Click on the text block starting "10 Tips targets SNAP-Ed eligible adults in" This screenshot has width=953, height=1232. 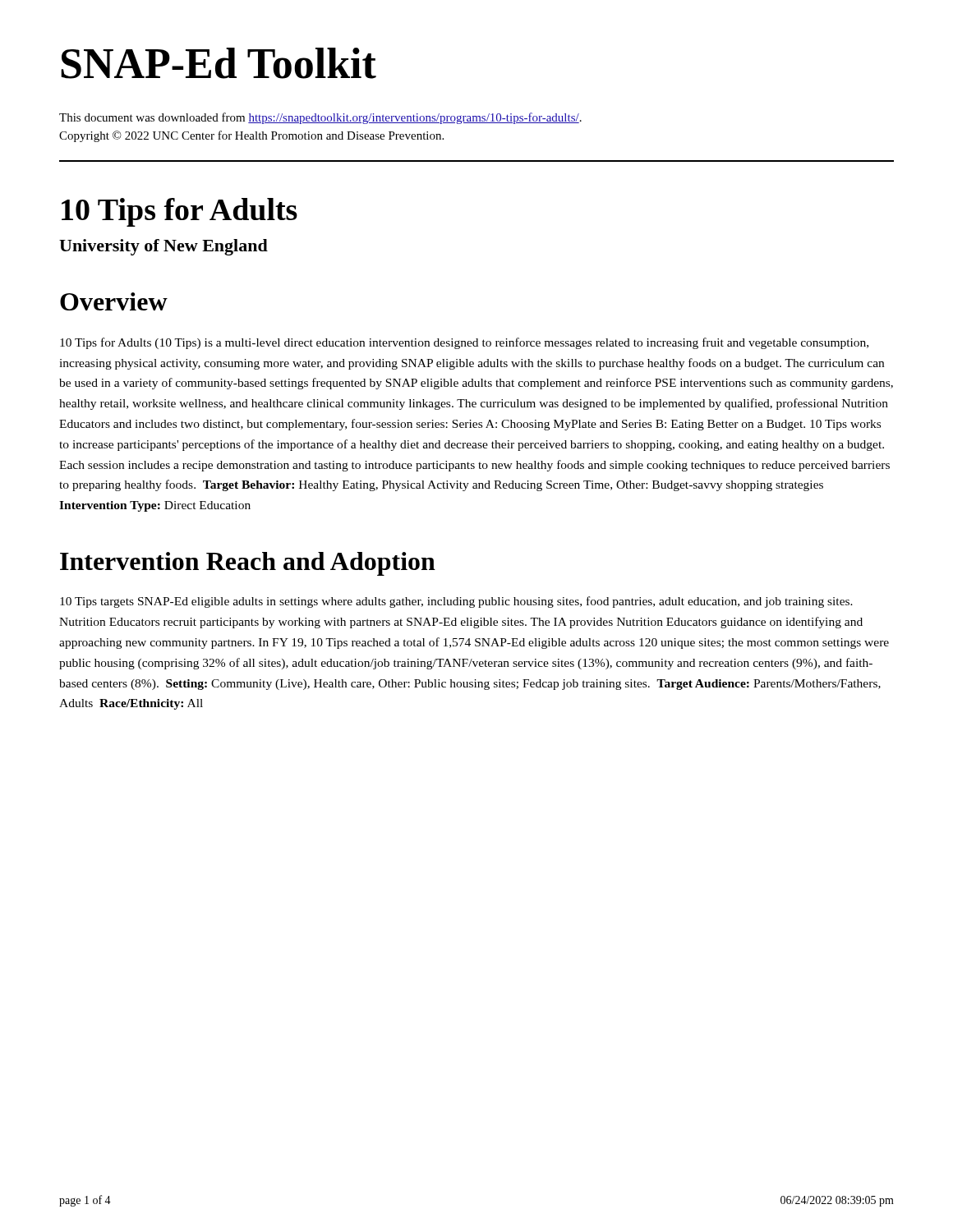476,653
